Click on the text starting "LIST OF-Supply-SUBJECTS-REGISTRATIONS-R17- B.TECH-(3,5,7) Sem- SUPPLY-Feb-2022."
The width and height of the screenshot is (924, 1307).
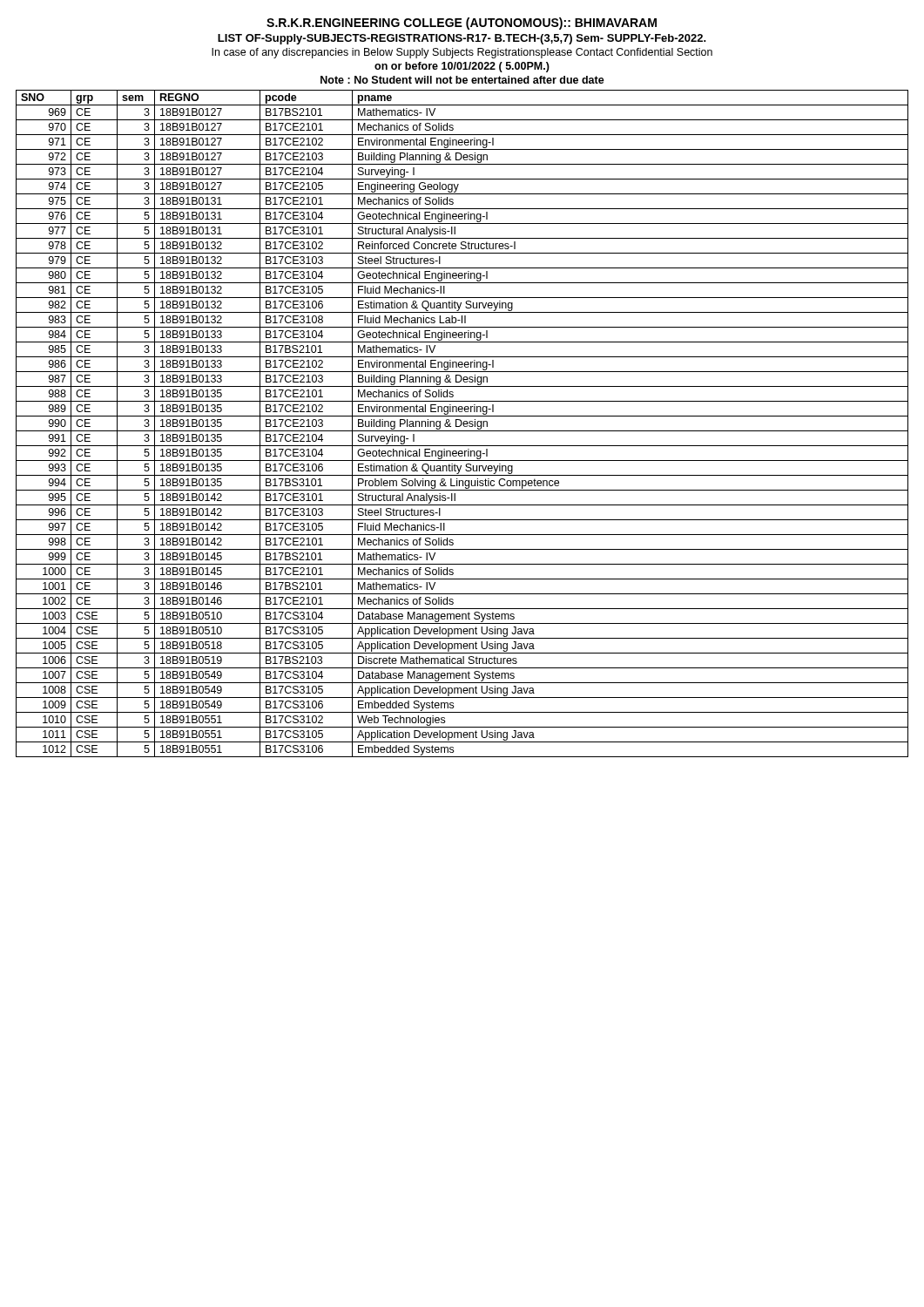tap(462, 38)
